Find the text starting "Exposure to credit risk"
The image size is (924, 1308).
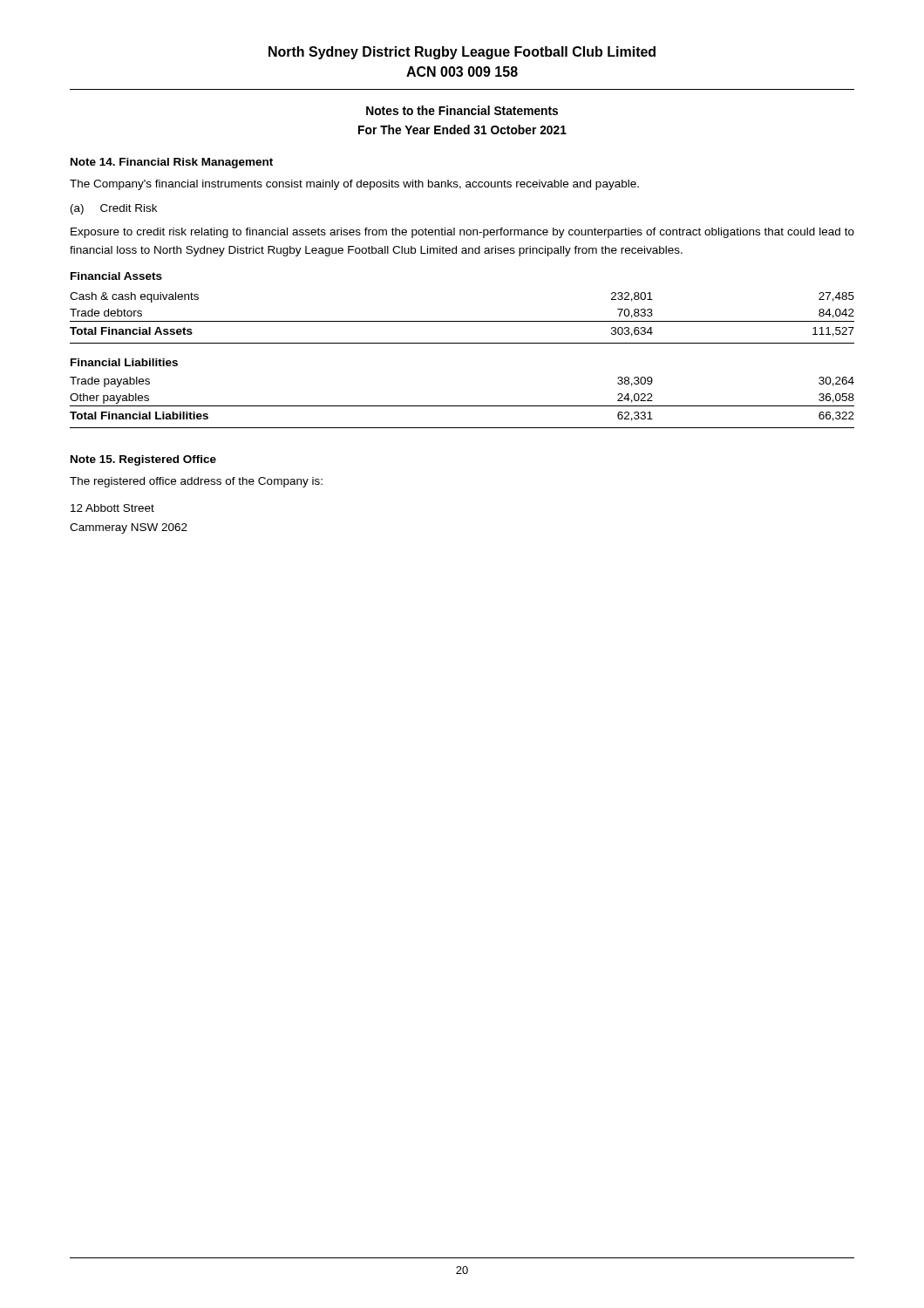click(x=462, y=241)
